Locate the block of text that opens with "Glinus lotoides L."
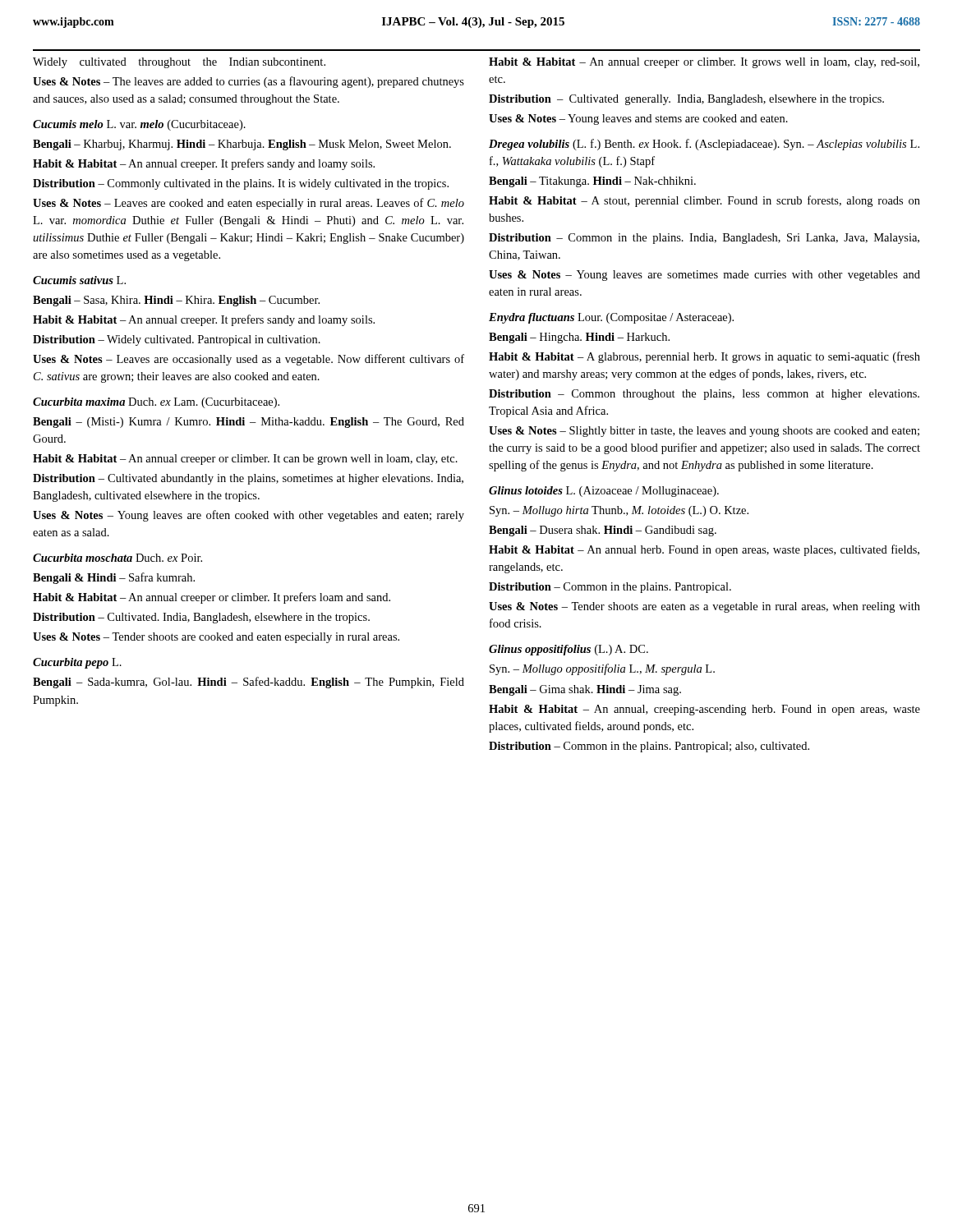The width and height of the screenshot is (953, 1232). point(704,558)
